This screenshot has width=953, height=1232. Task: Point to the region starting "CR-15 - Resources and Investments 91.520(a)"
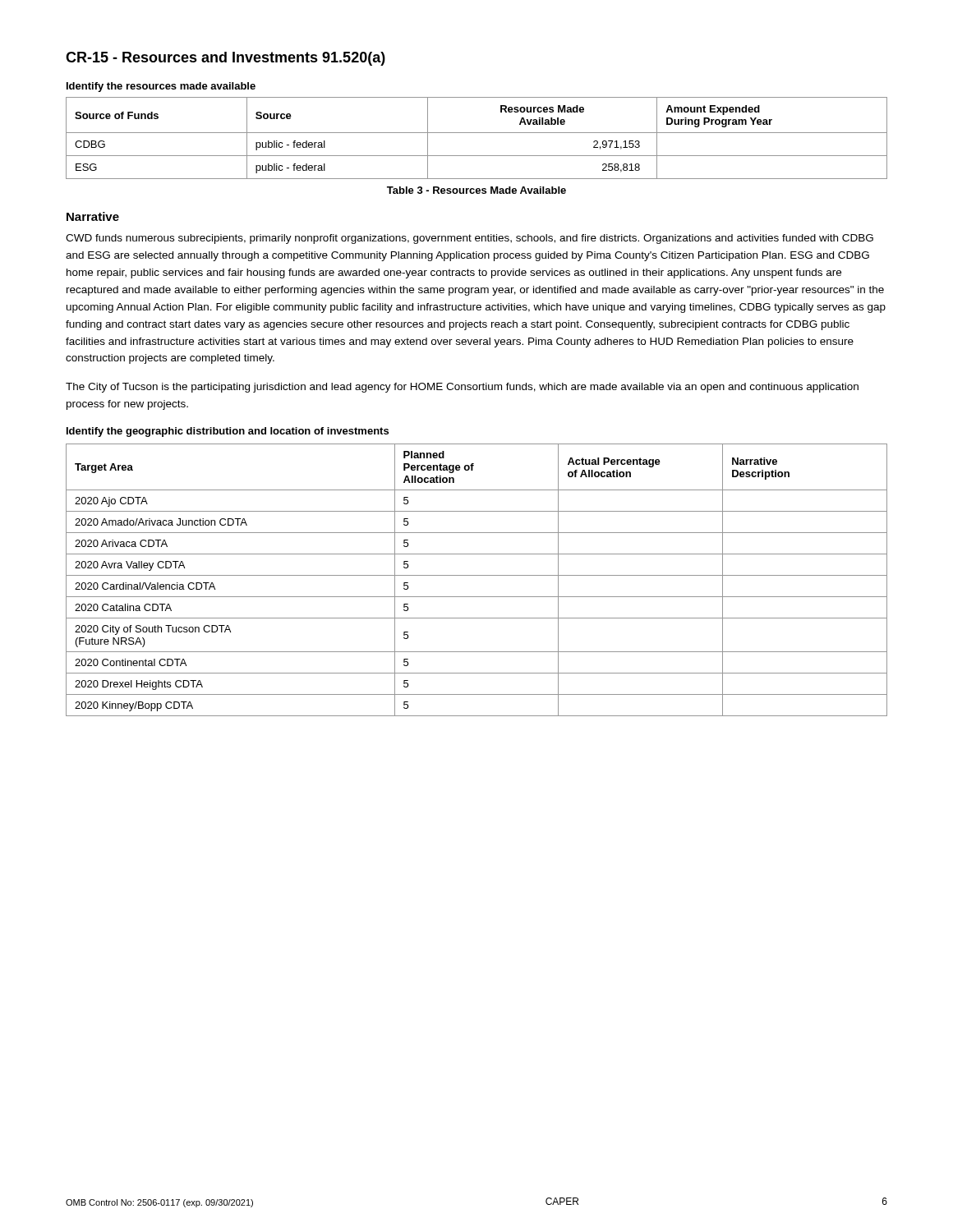(x=226, y=59)
